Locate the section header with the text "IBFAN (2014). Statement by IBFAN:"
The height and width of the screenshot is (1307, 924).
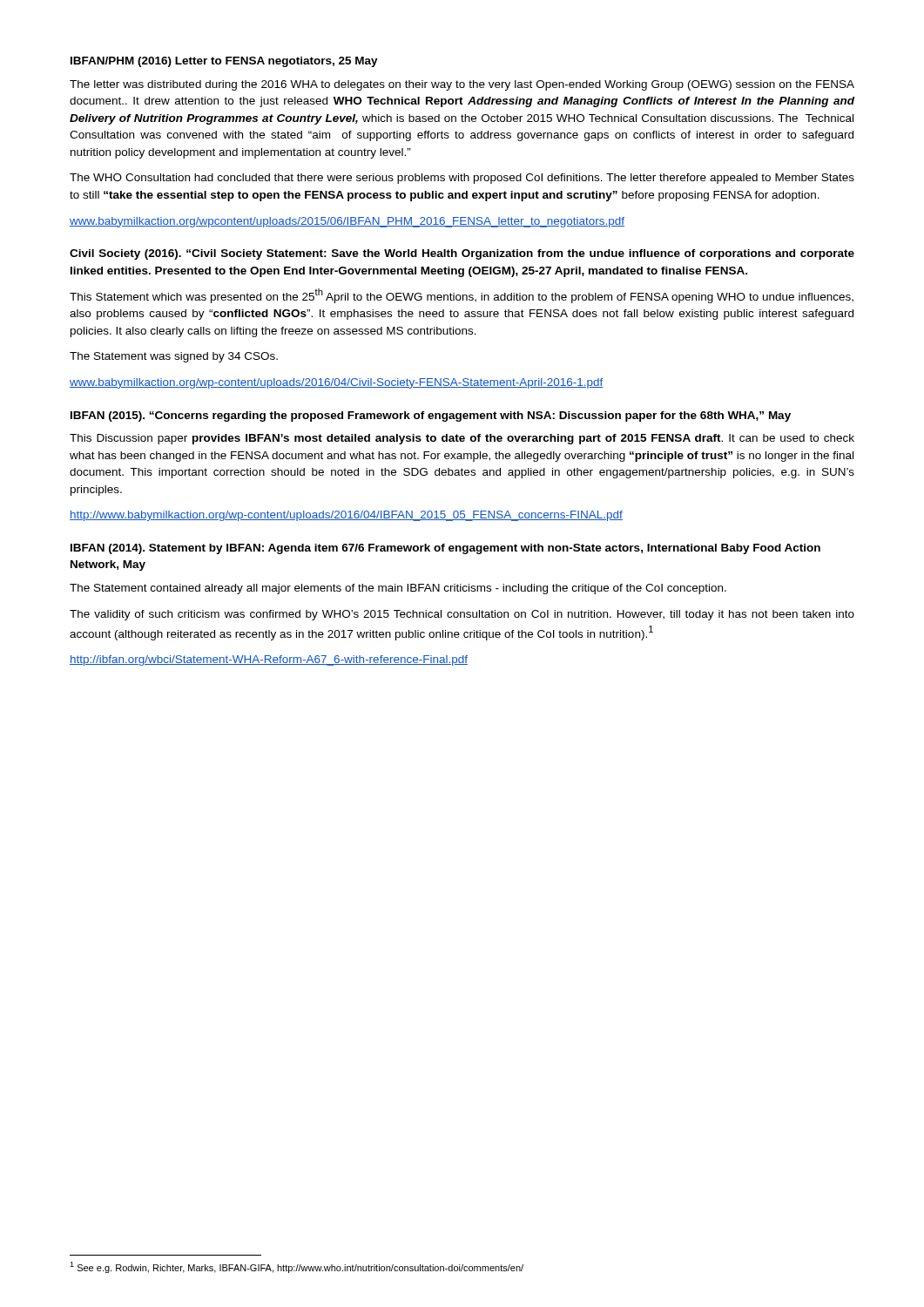coord(445,556)
